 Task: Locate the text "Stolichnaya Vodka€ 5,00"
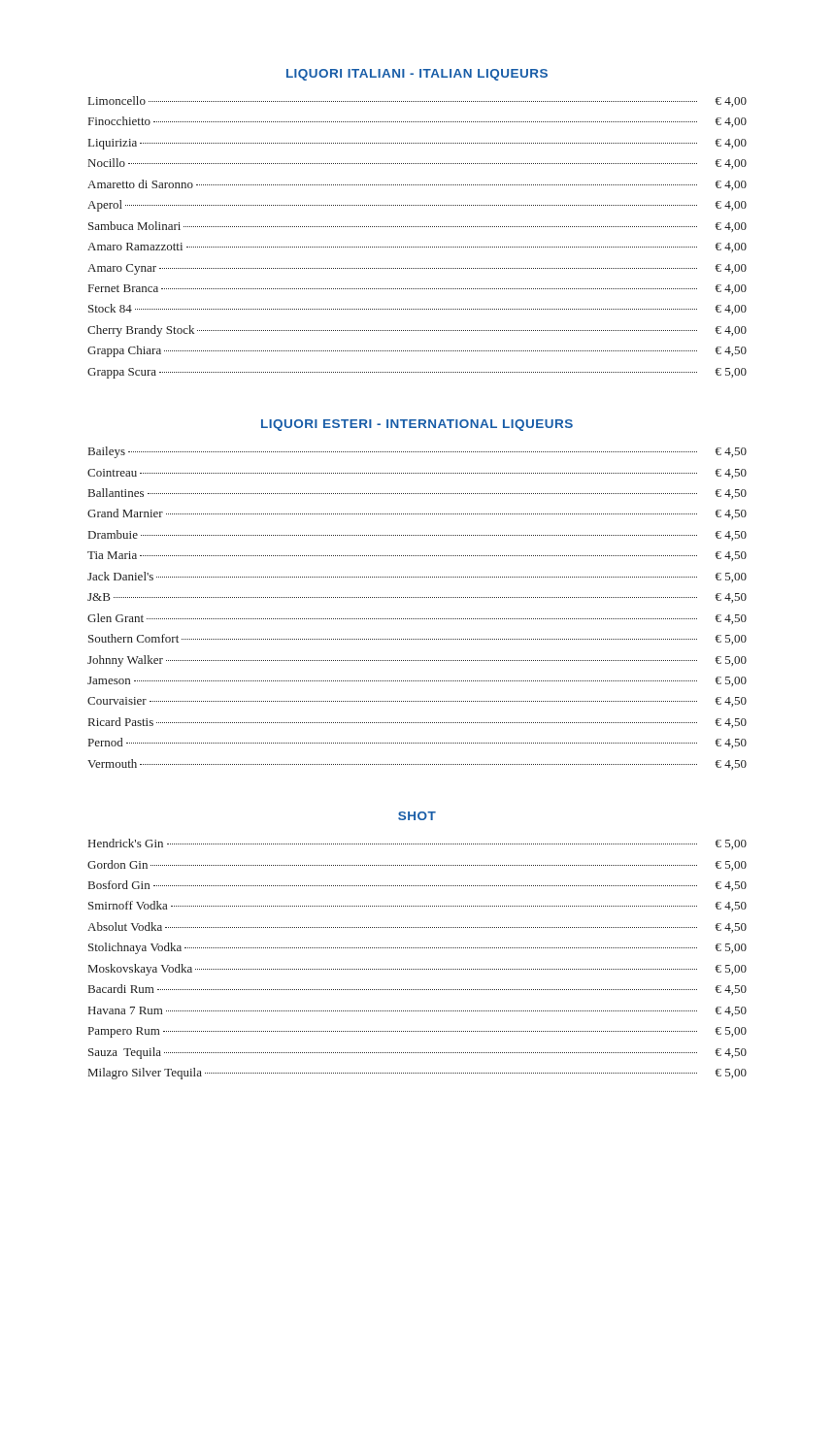417,947
